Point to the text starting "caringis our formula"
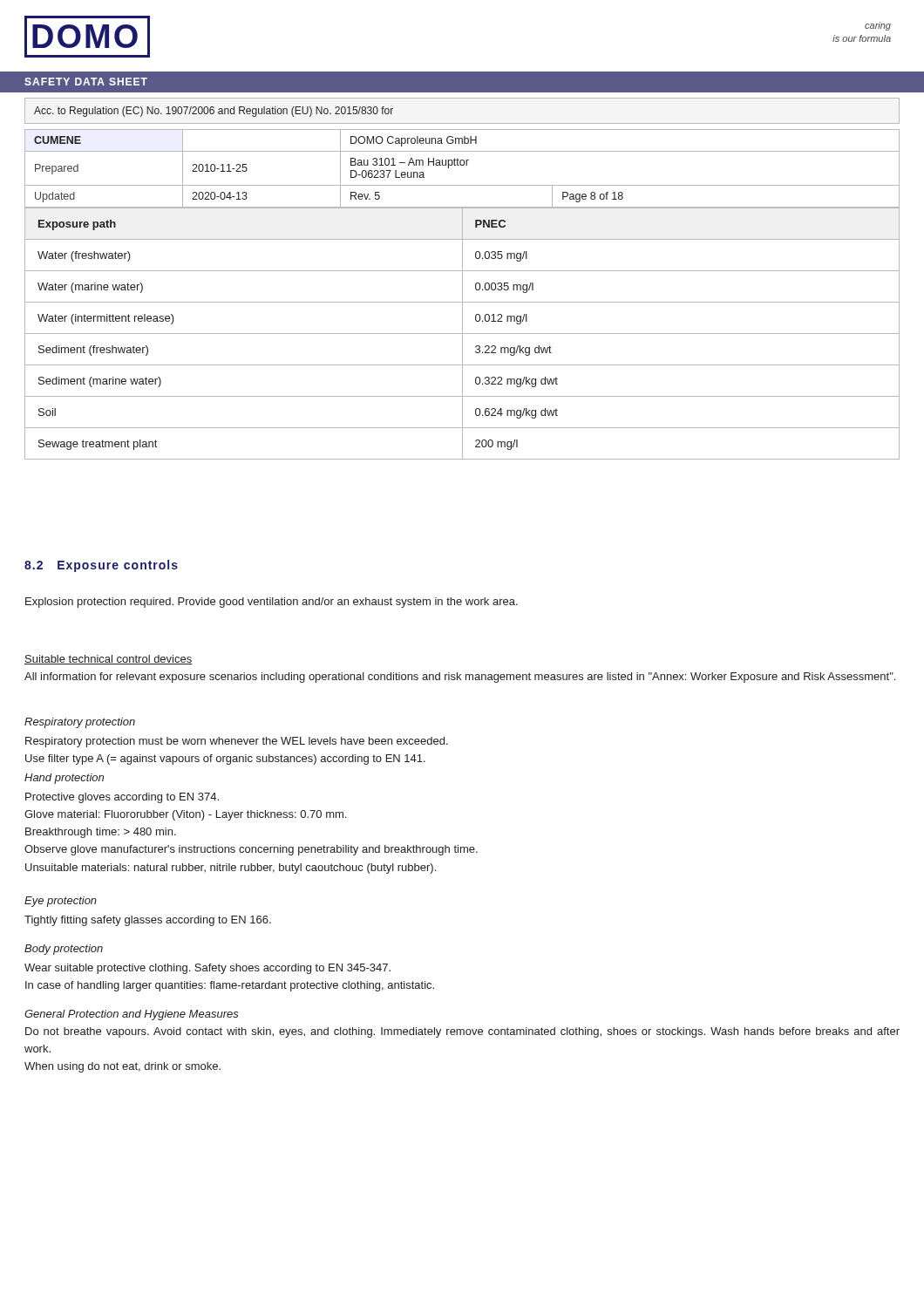The height and width of the screenshot is (1308, 924). [862, 32]
